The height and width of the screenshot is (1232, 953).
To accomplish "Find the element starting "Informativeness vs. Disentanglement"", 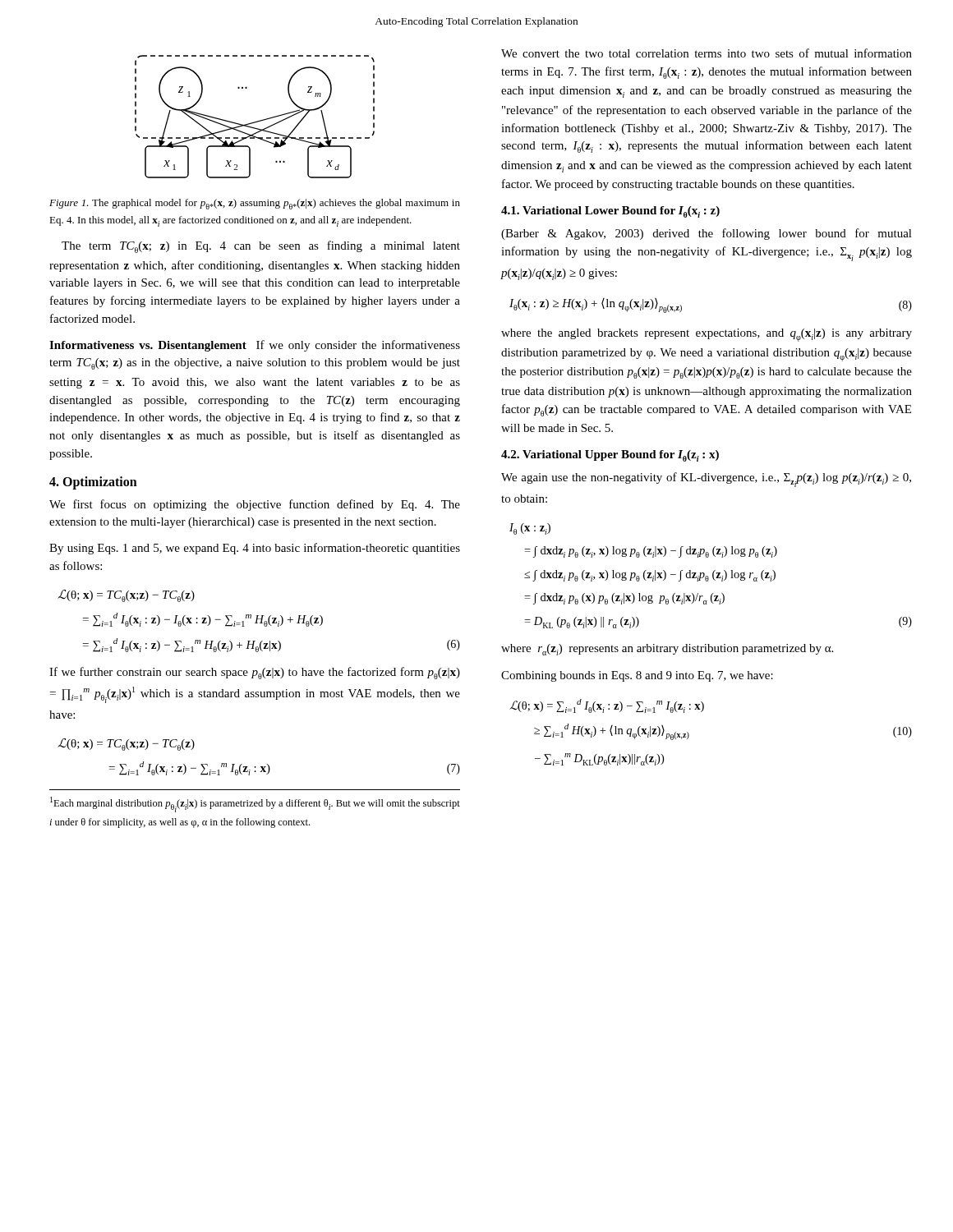I will point(255,400).
